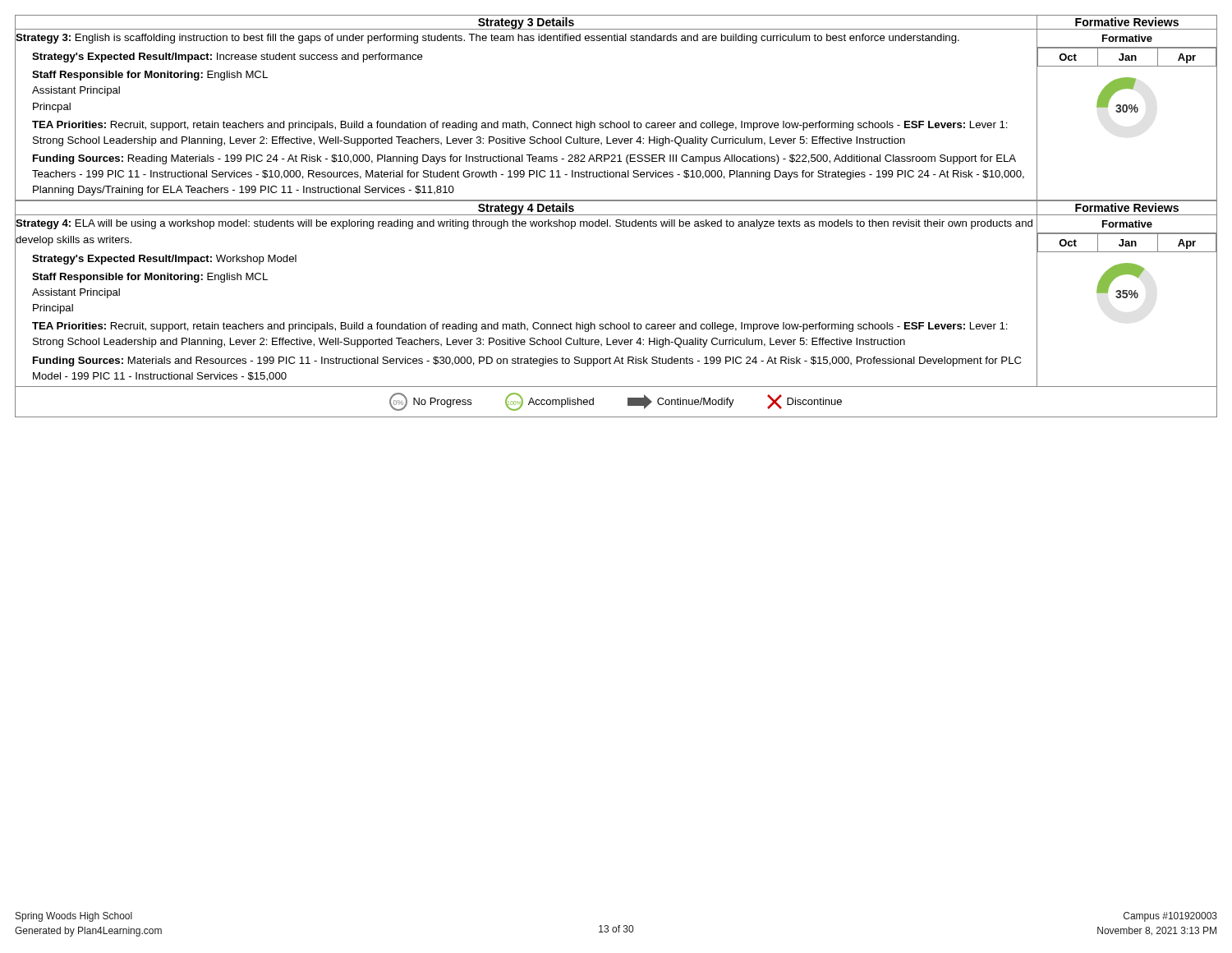
Task: Locate the block of text that opens with "Strategy 4: ELA will"
Action: click(524, 231)
